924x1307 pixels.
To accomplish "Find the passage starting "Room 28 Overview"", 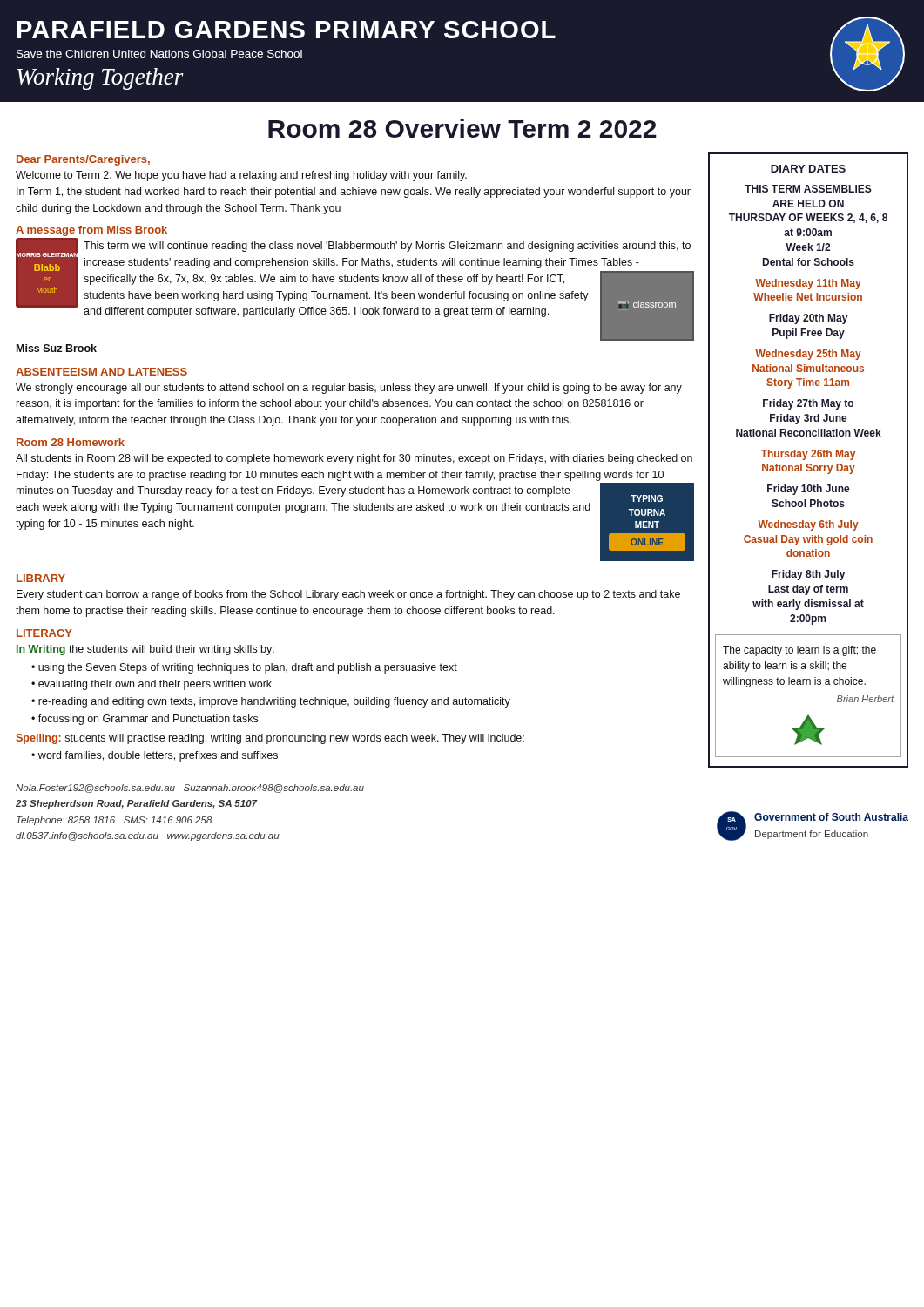I will pos(462,128).
